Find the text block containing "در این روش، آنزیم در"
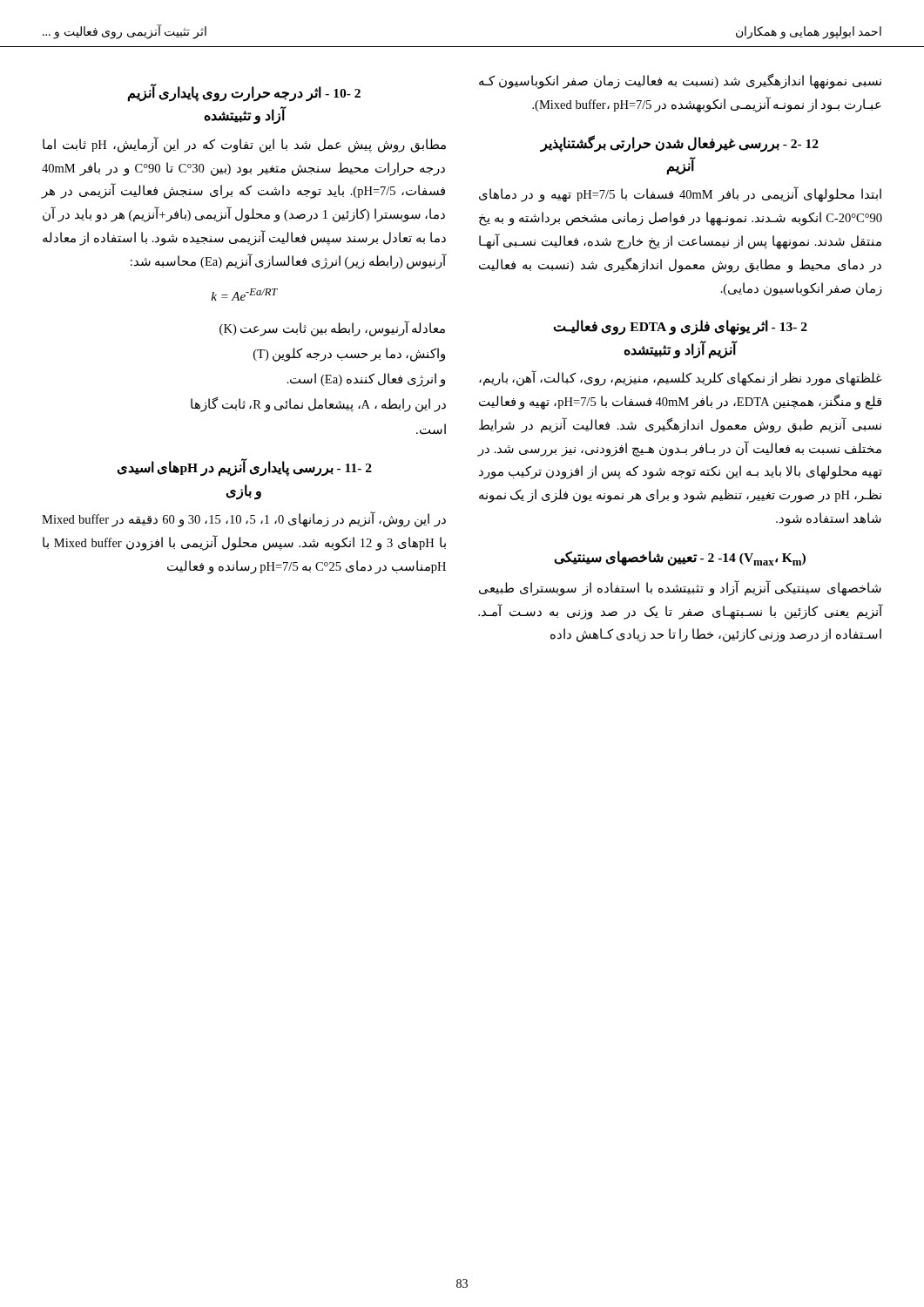 pos(244,543)
